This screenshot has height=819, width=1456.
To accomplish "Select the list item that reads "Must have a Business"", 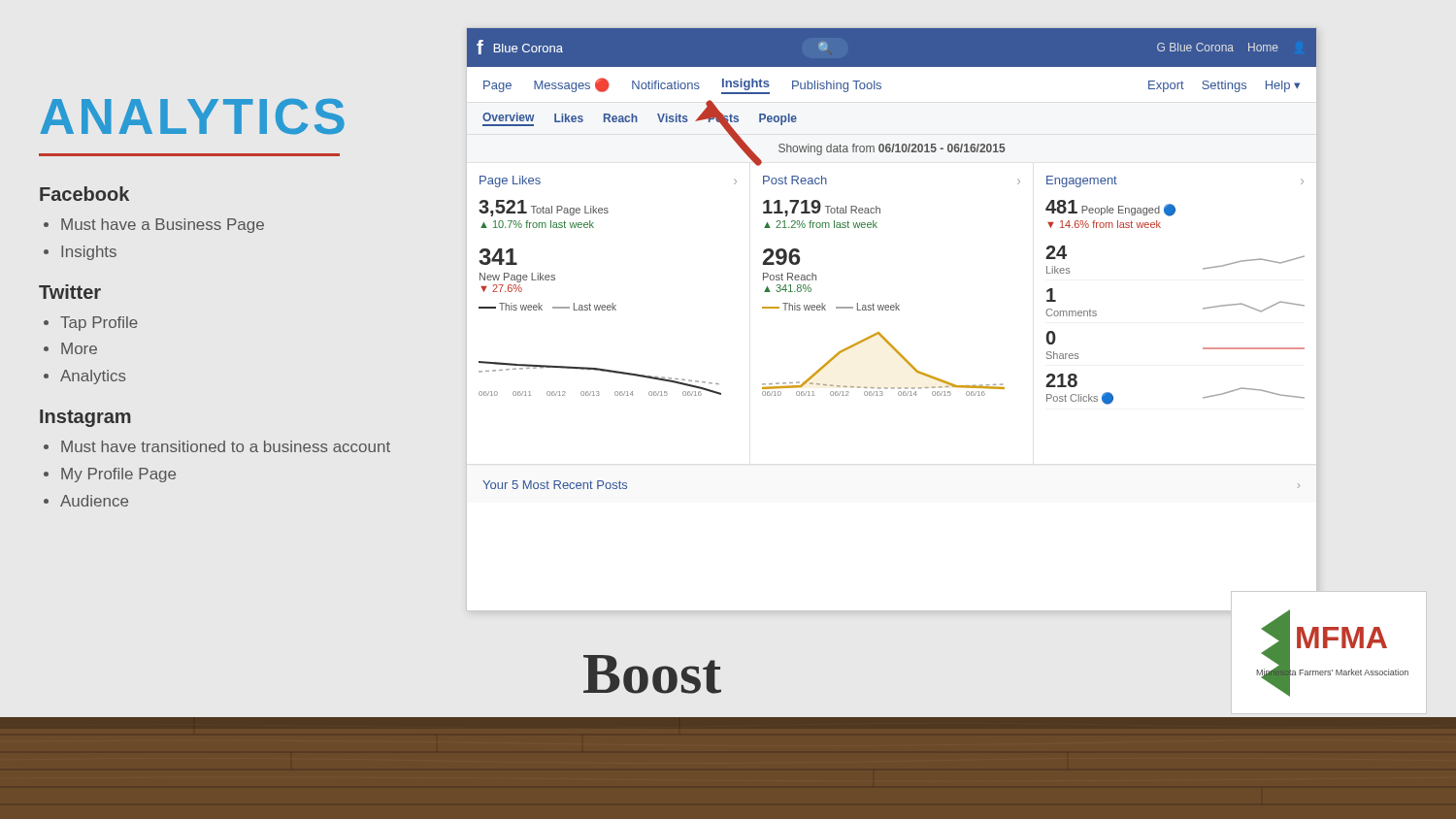I will coord(162,225).
